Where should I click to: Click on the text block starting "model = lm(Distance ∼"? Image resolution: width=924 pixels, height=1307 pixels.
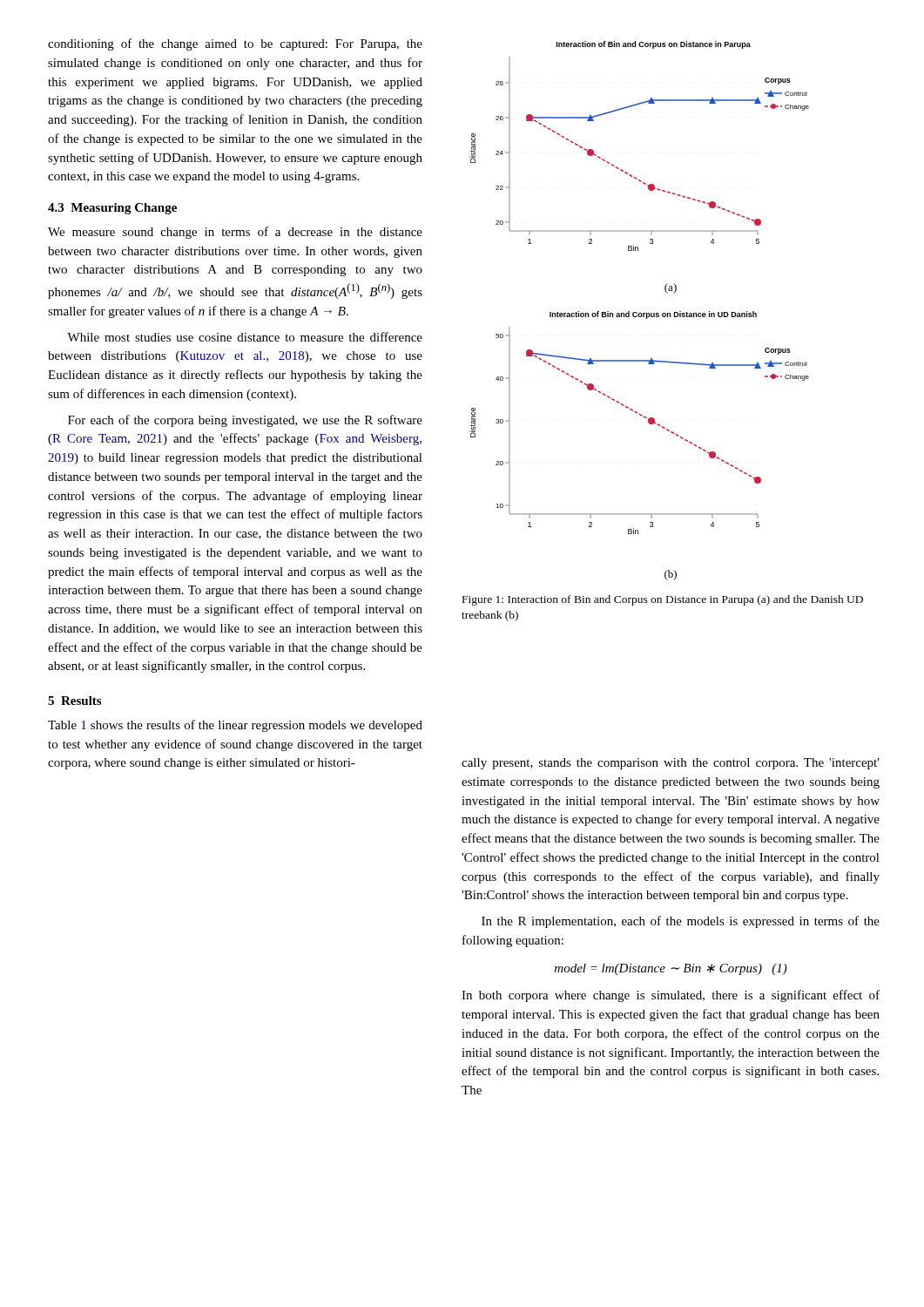click(671, 968)
